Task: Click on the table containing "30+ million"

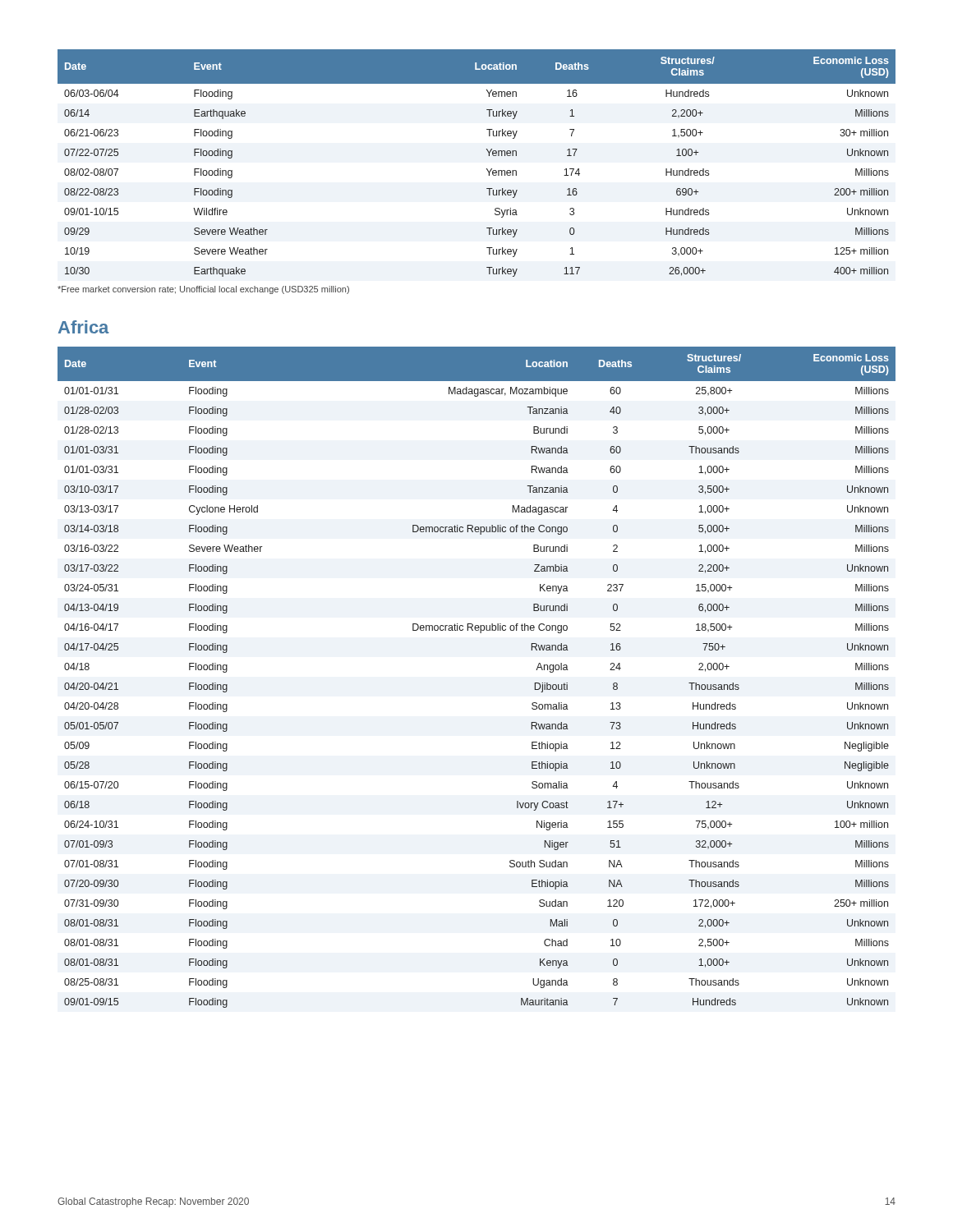Action: click(476, 165)
